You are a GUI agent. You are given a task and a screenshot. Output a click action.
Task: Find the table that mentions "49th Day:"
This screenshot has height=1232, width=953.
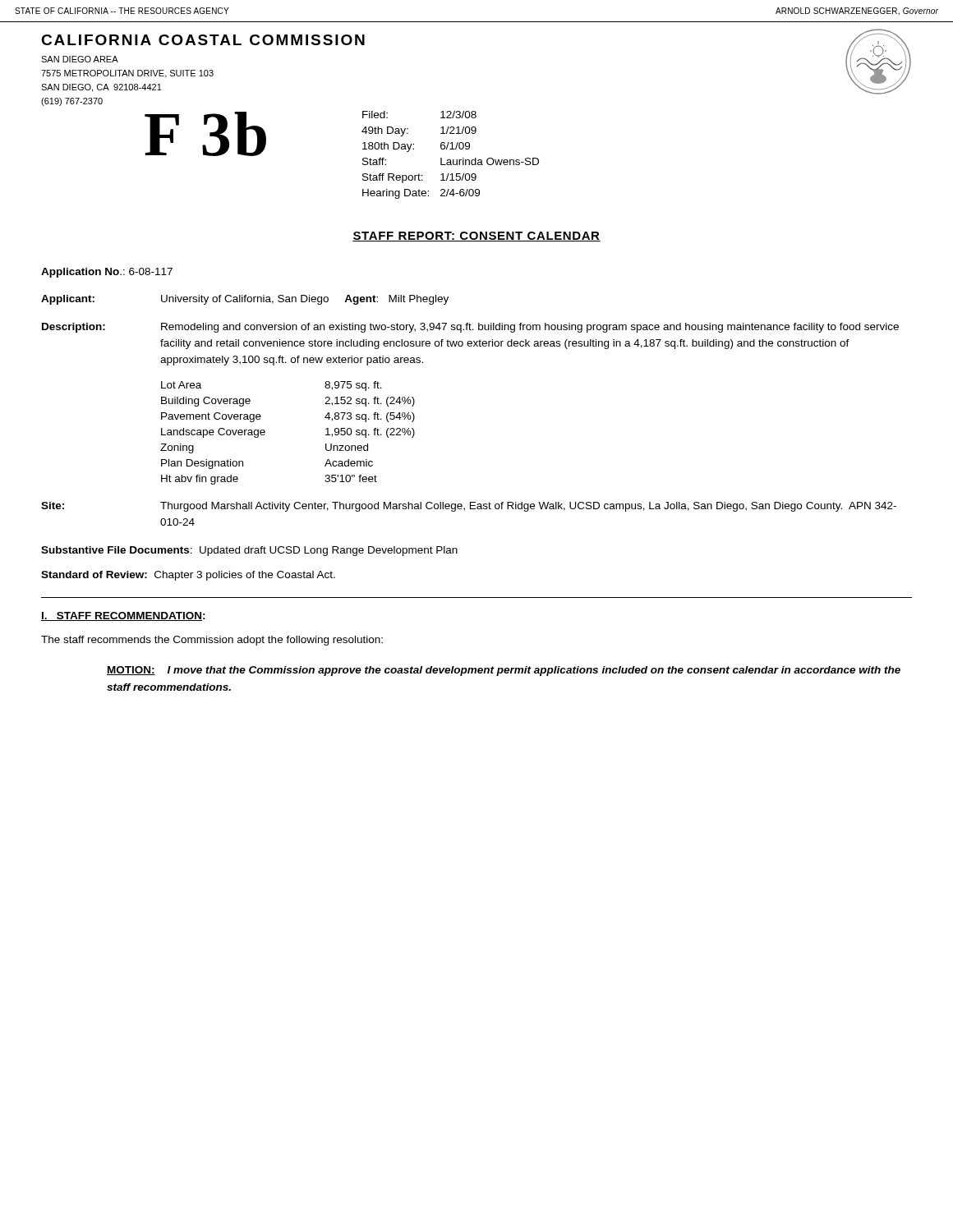[x=497, y=154]
